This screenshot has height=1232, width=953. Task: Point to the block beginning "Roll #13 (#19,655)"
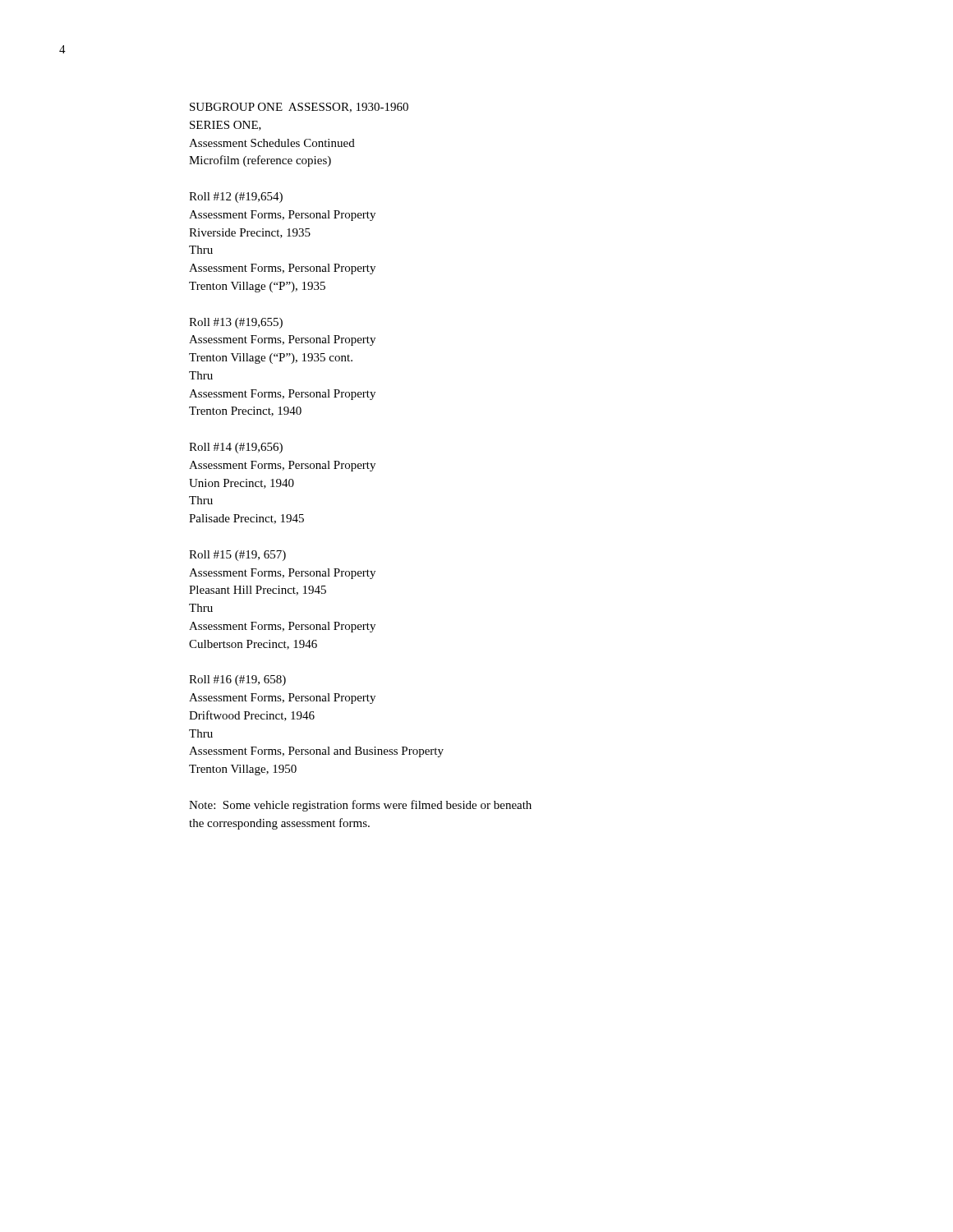(x=282, y=366)
